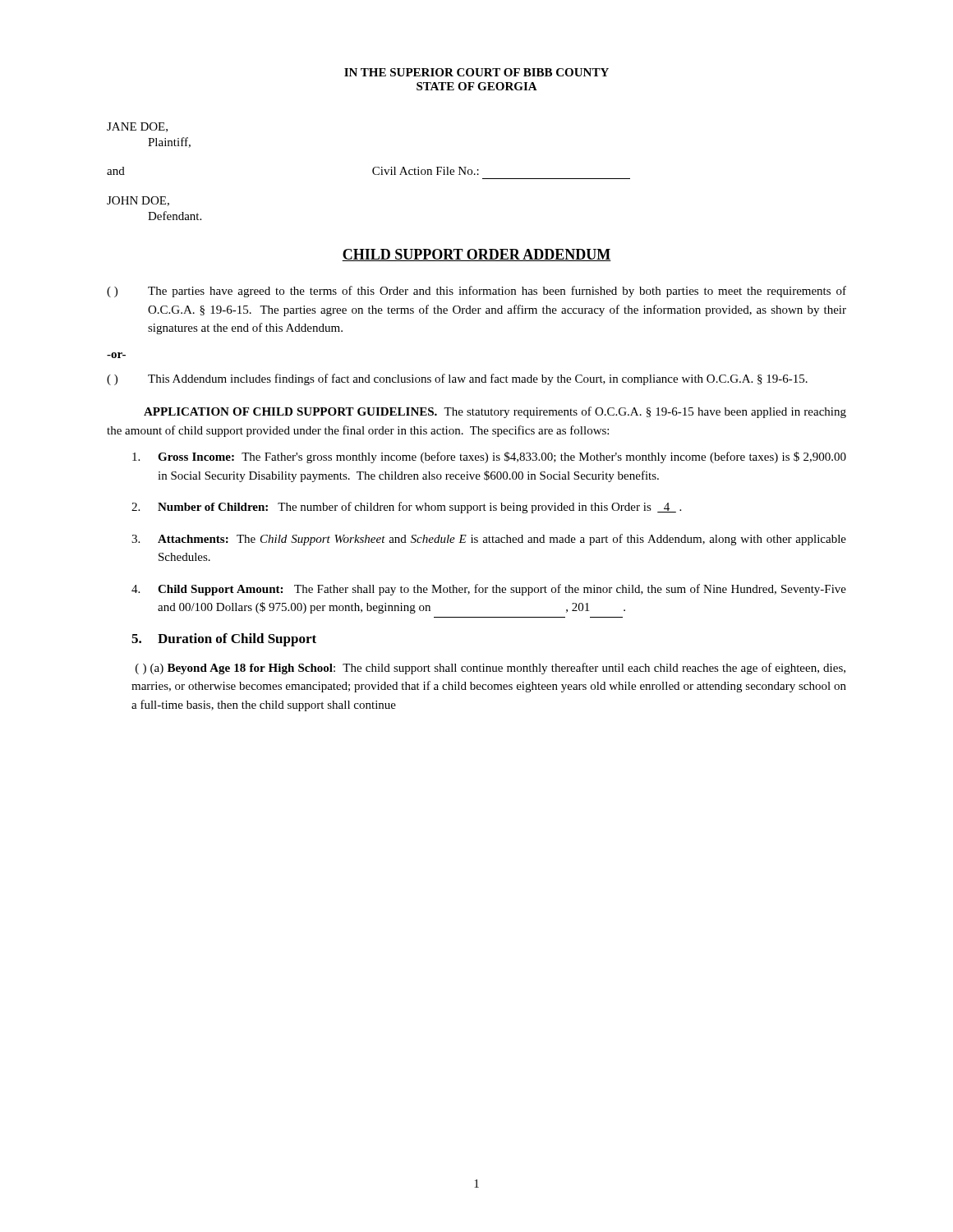Point to the passage starting "2. Number of"

[x=489, y=507]
